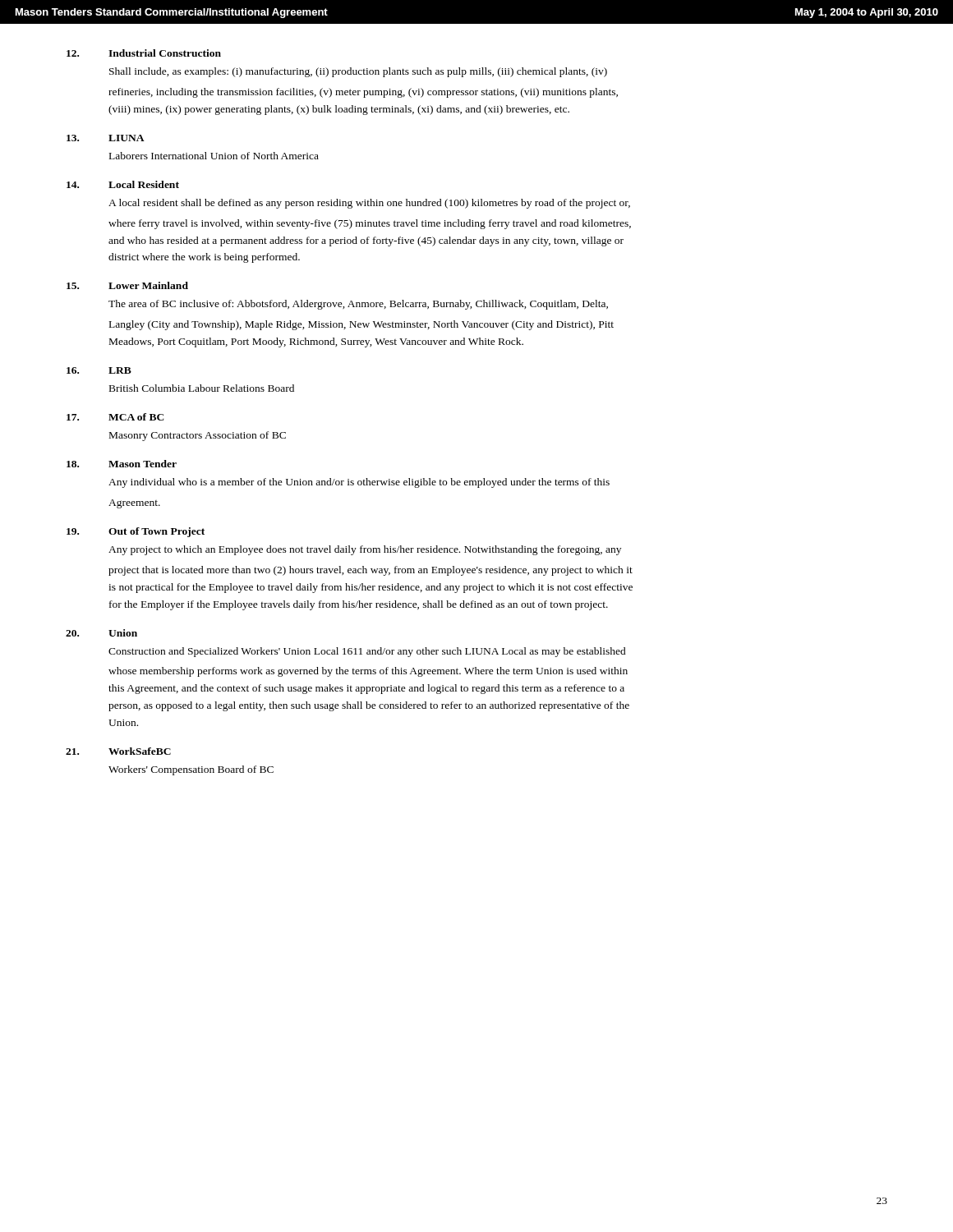The height and width of the screenshot is (1232, 953).
Task: Find the text starting "12. Industrial Construction"
Action: pos(143,53)
